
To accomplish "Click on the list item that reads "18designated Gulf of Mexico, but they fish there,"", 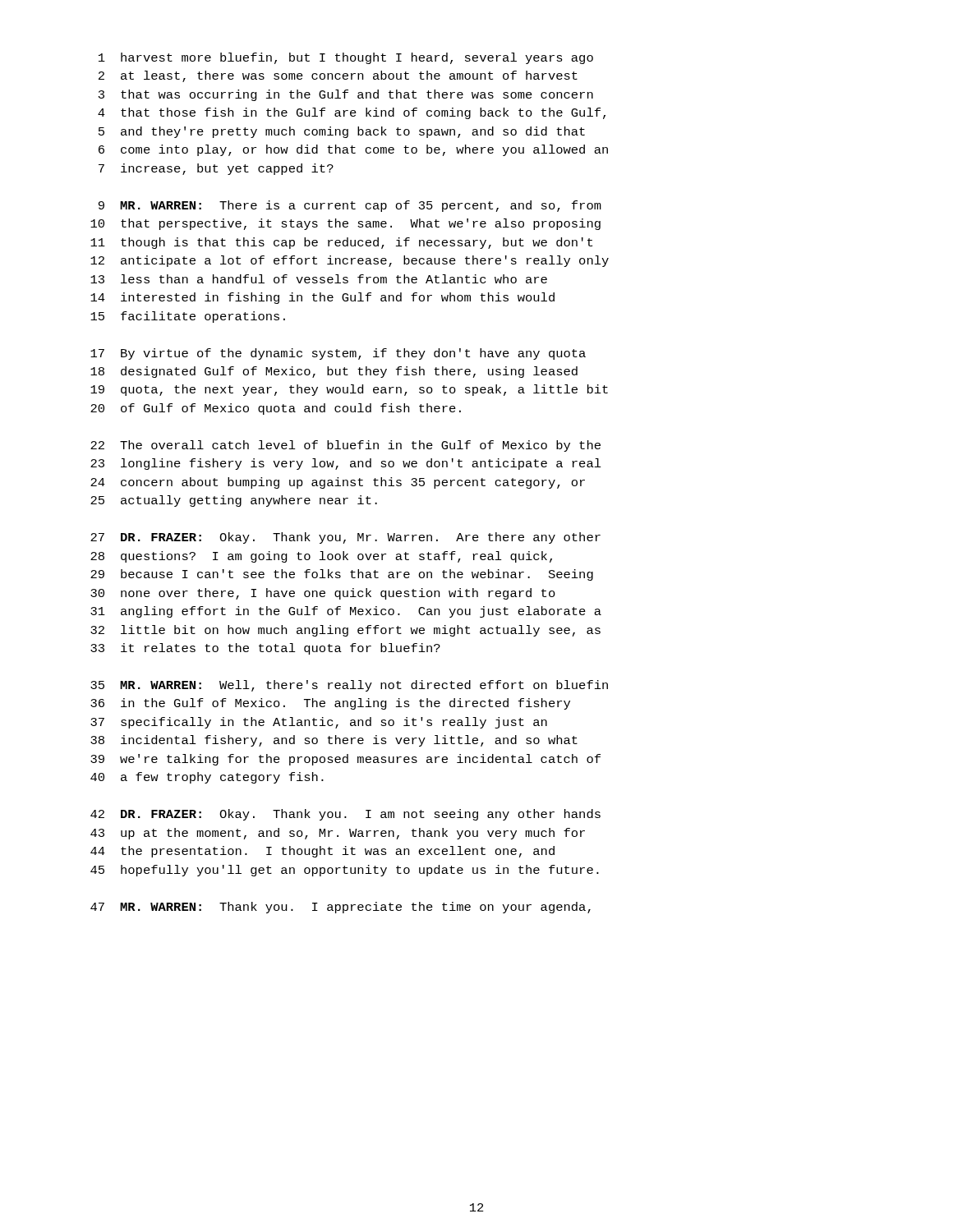I will (x=476, y=372).
